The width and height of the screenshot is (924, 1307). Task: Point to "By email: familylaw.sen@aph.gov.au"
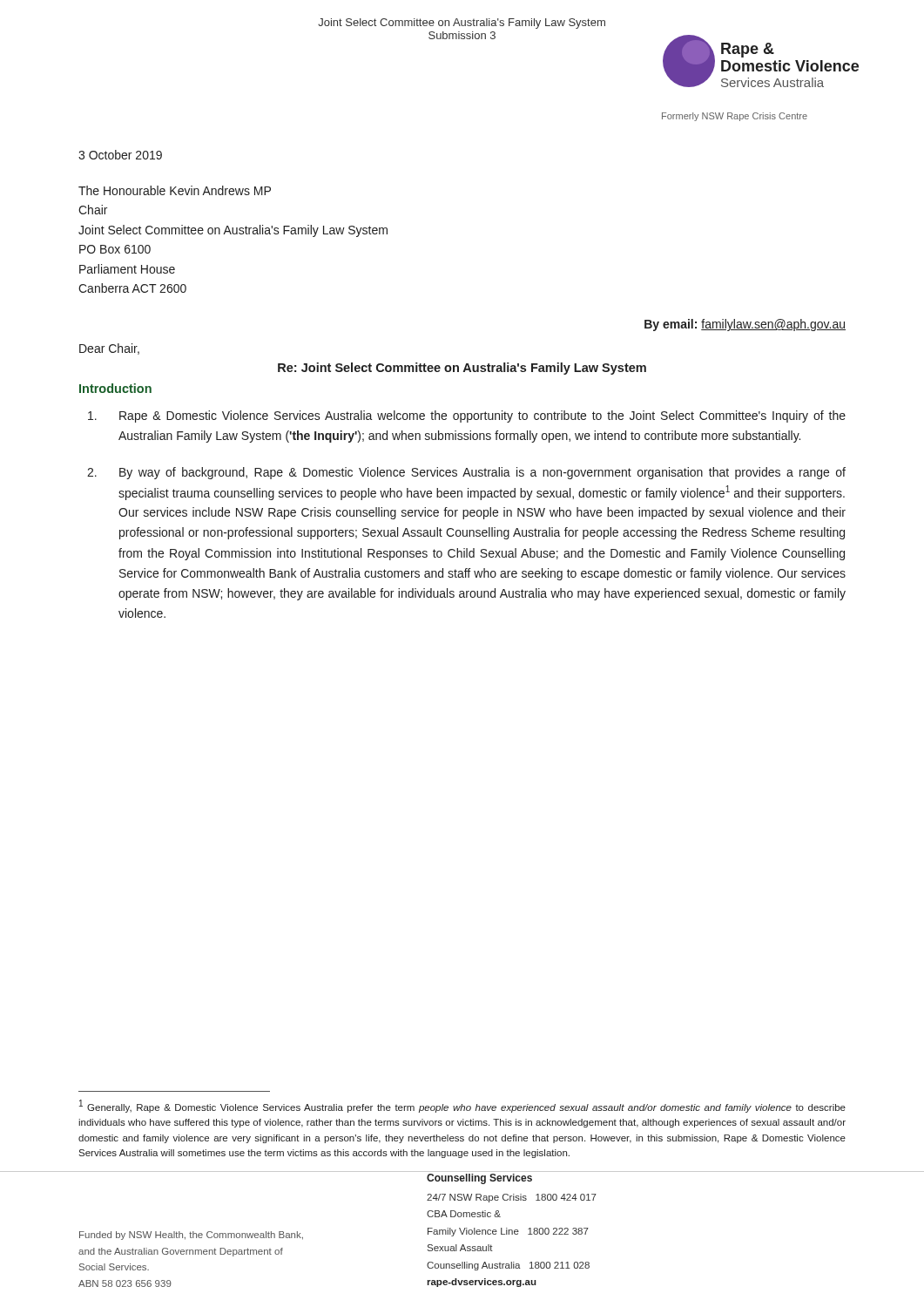click(x=745, y=324)
